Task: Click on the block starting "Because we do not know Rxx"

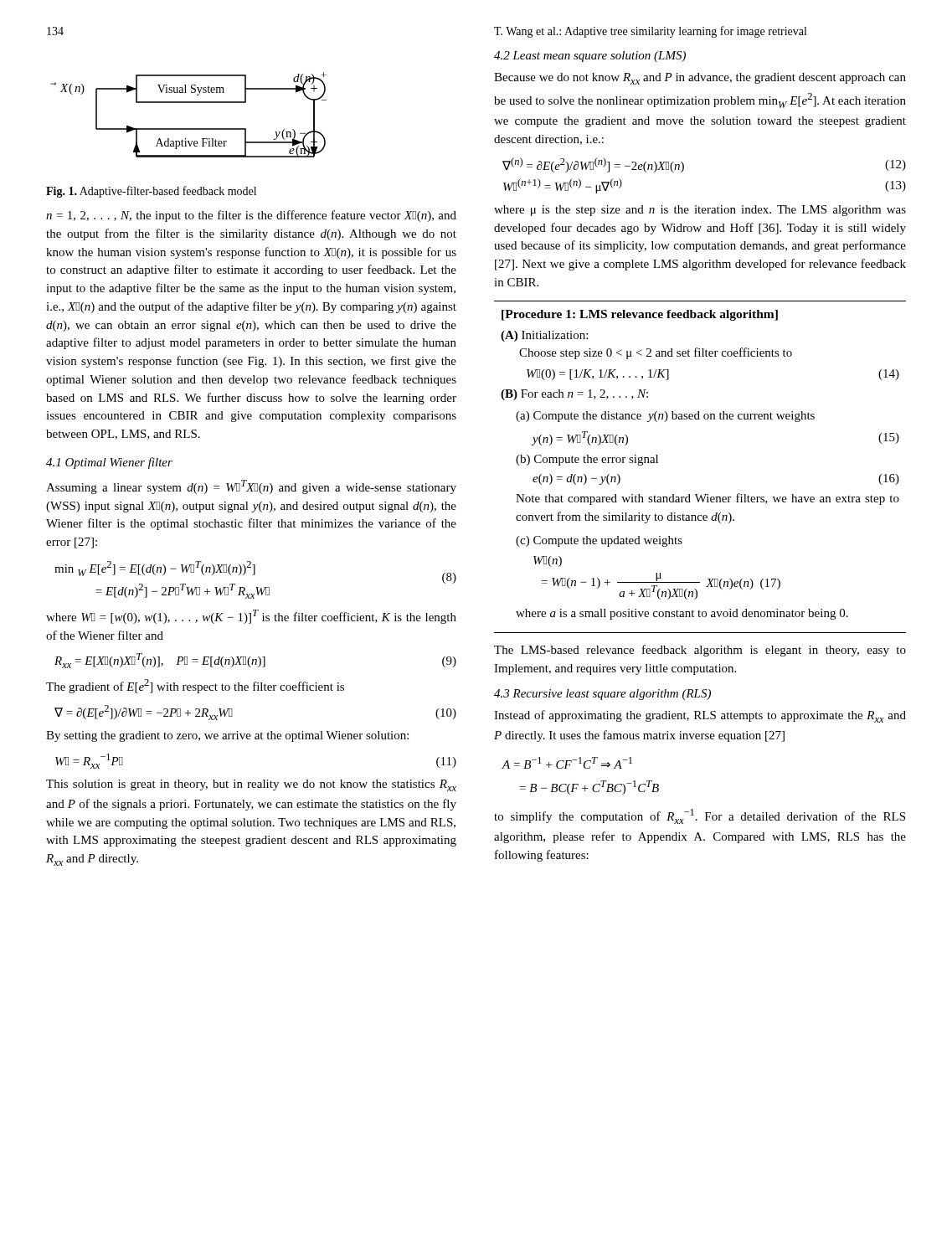Action: pos(700,108)
